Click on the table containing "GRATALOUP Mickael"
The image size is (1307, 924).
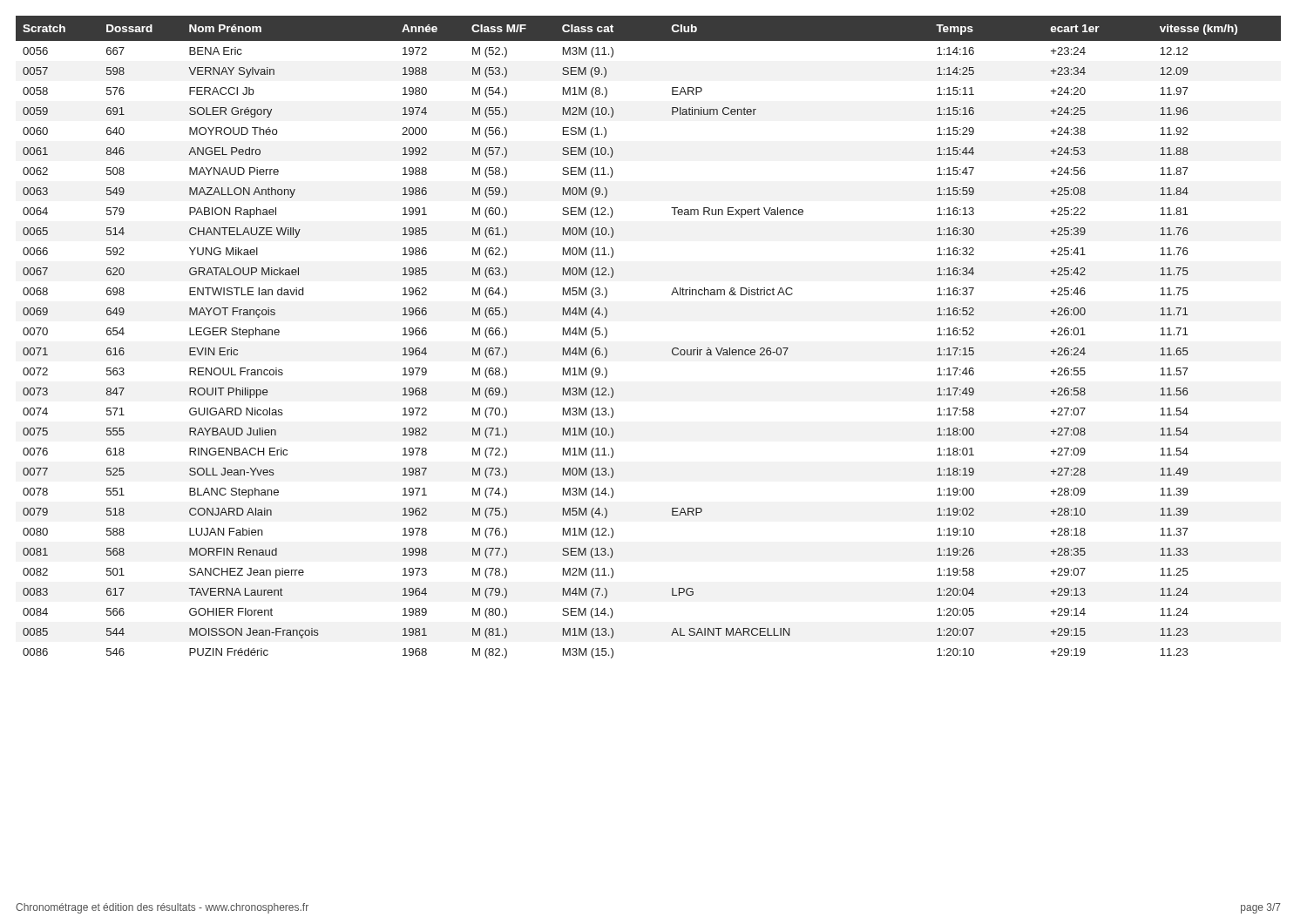(x=648, y=339)
